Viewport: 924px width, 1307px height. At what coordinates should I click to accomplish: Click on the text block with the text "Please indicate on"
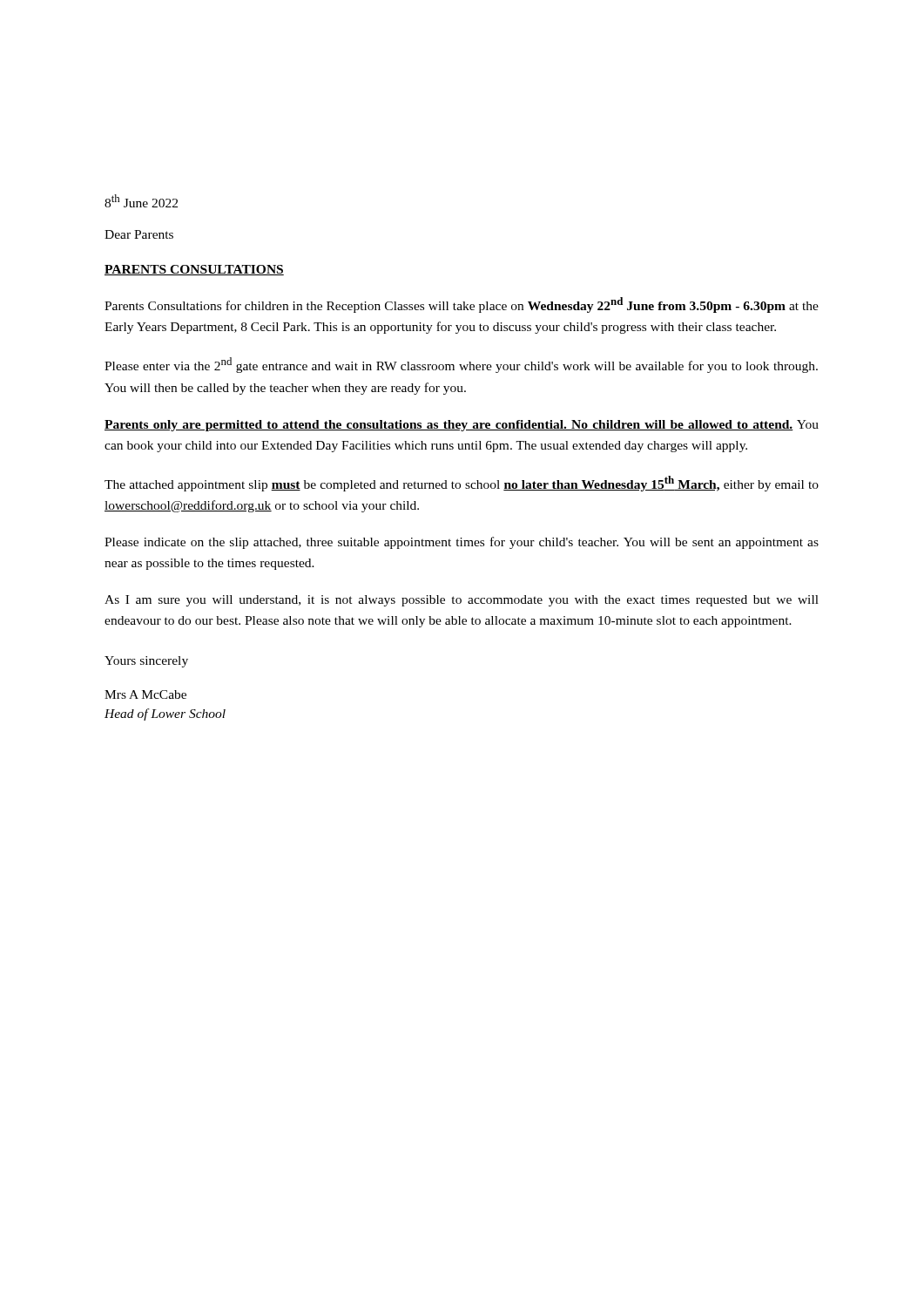(462, 552)
